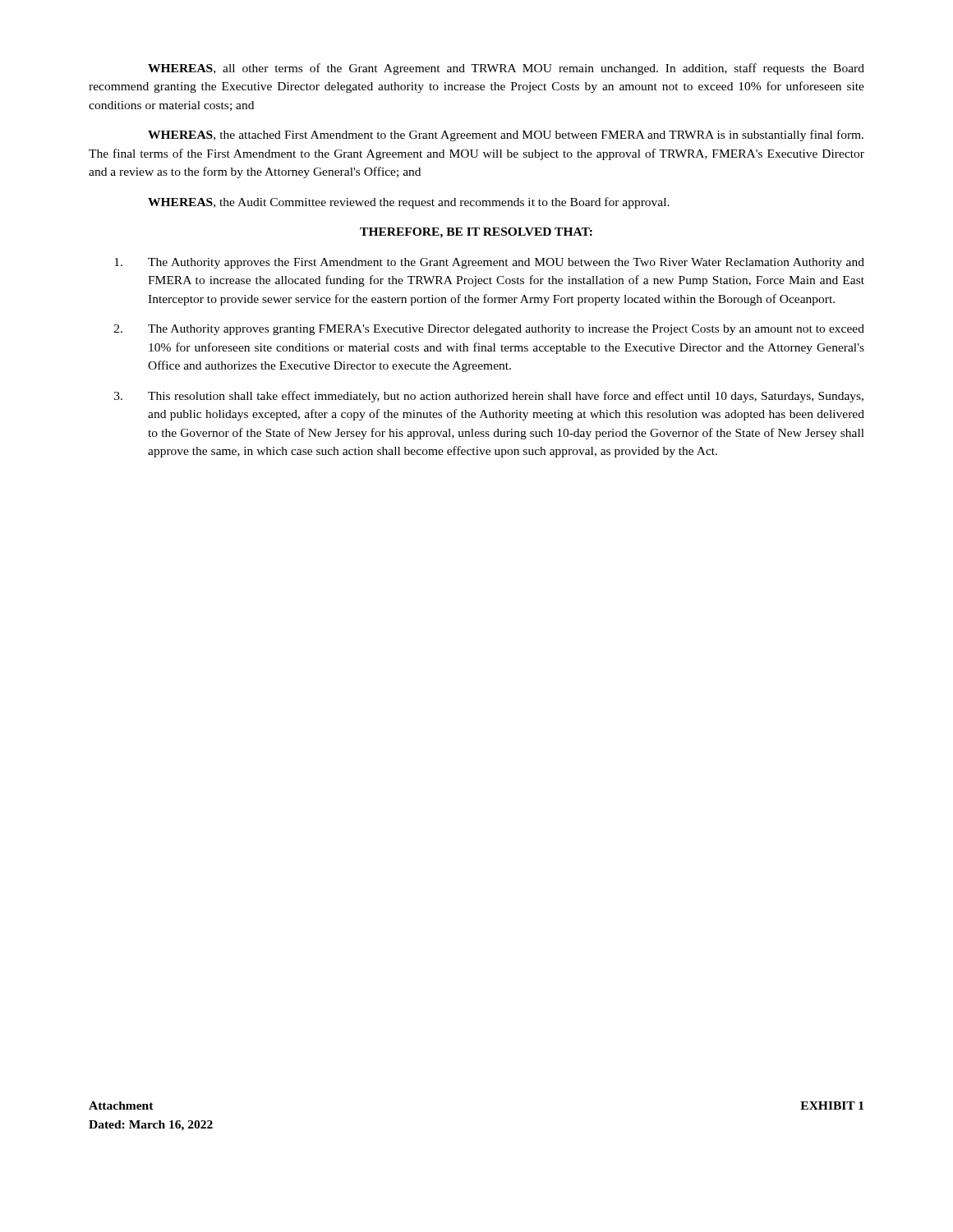Image resolution: width=953 pixels, height=1232 pixels.
Task: Click on the passage starting "The Authority approves"
Action: 476,280
